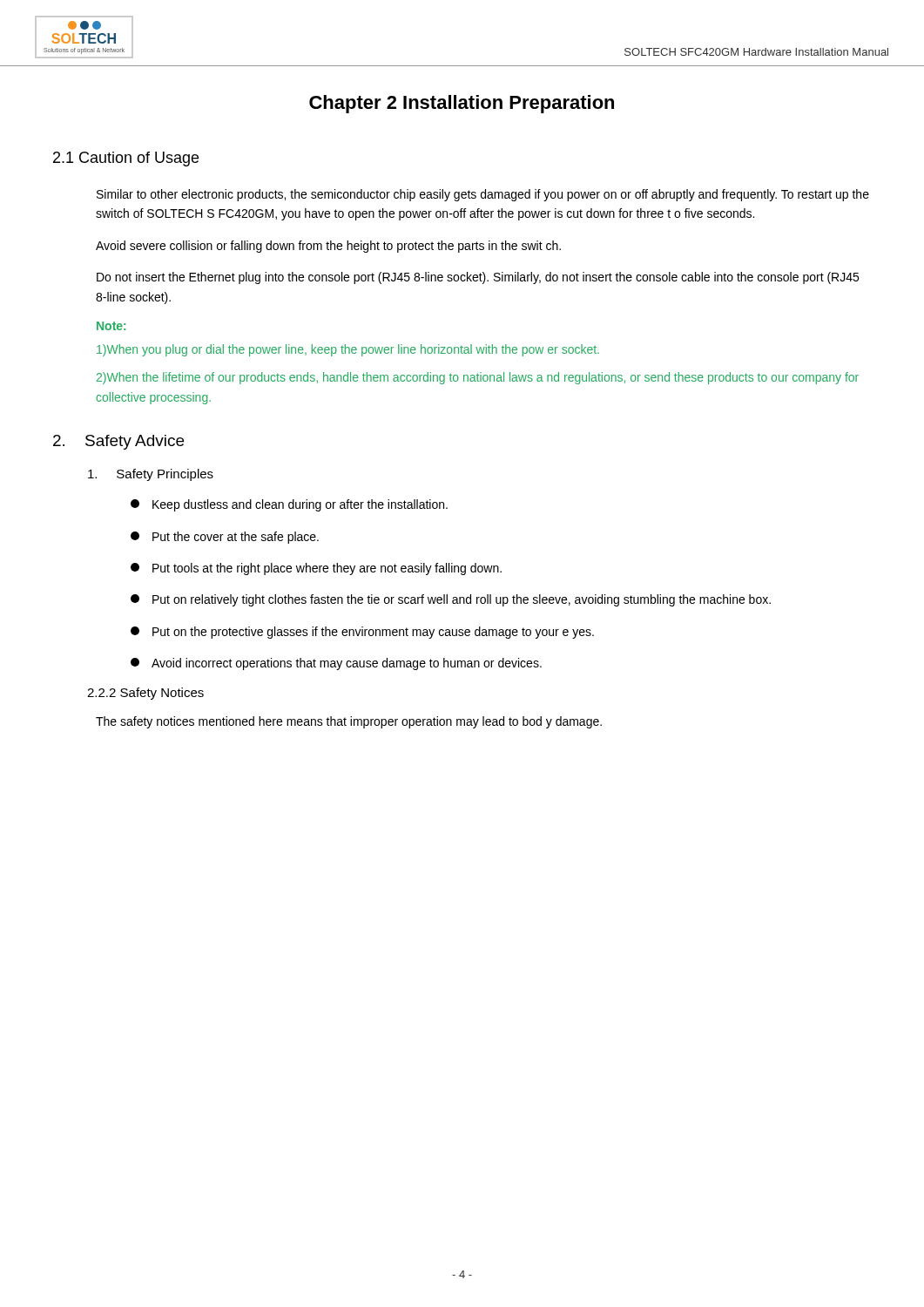Point to the block beginning "Put tools at the right place where"

point(317,568)
